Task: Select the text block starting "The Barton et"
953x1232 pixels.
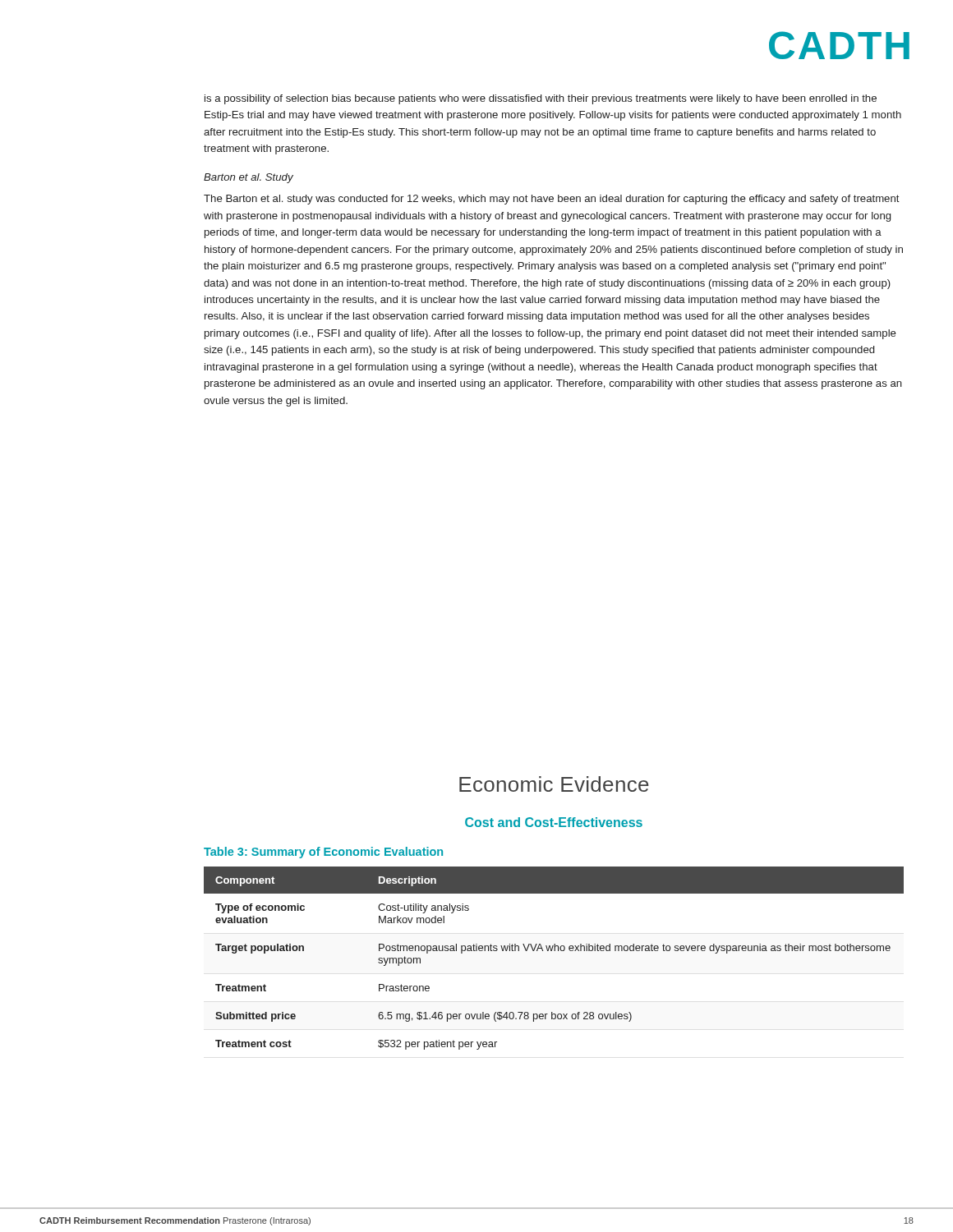Action: [554, 299]
